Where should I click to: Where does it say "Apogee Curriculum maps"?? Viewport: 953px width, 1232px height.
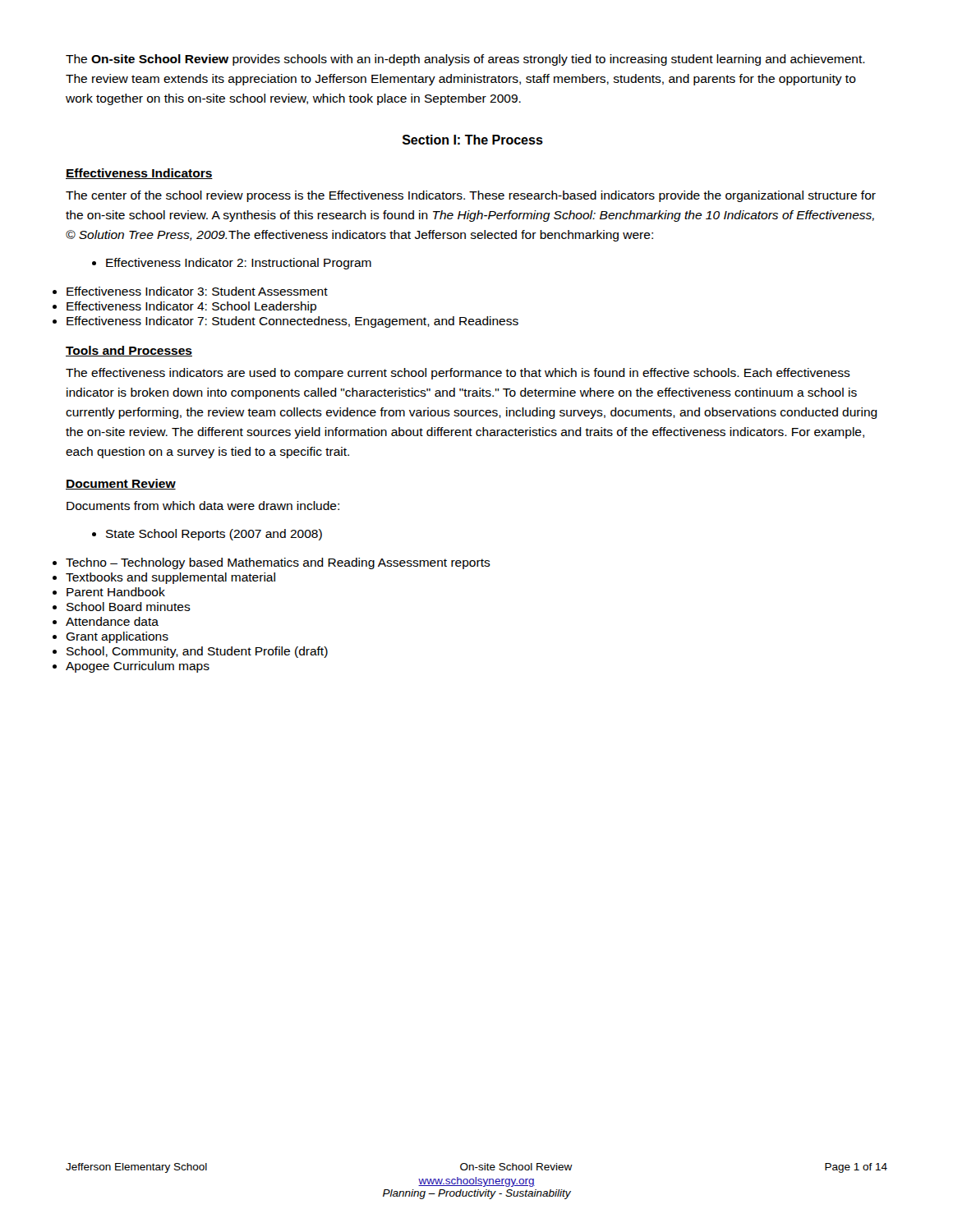pos(138,667)
